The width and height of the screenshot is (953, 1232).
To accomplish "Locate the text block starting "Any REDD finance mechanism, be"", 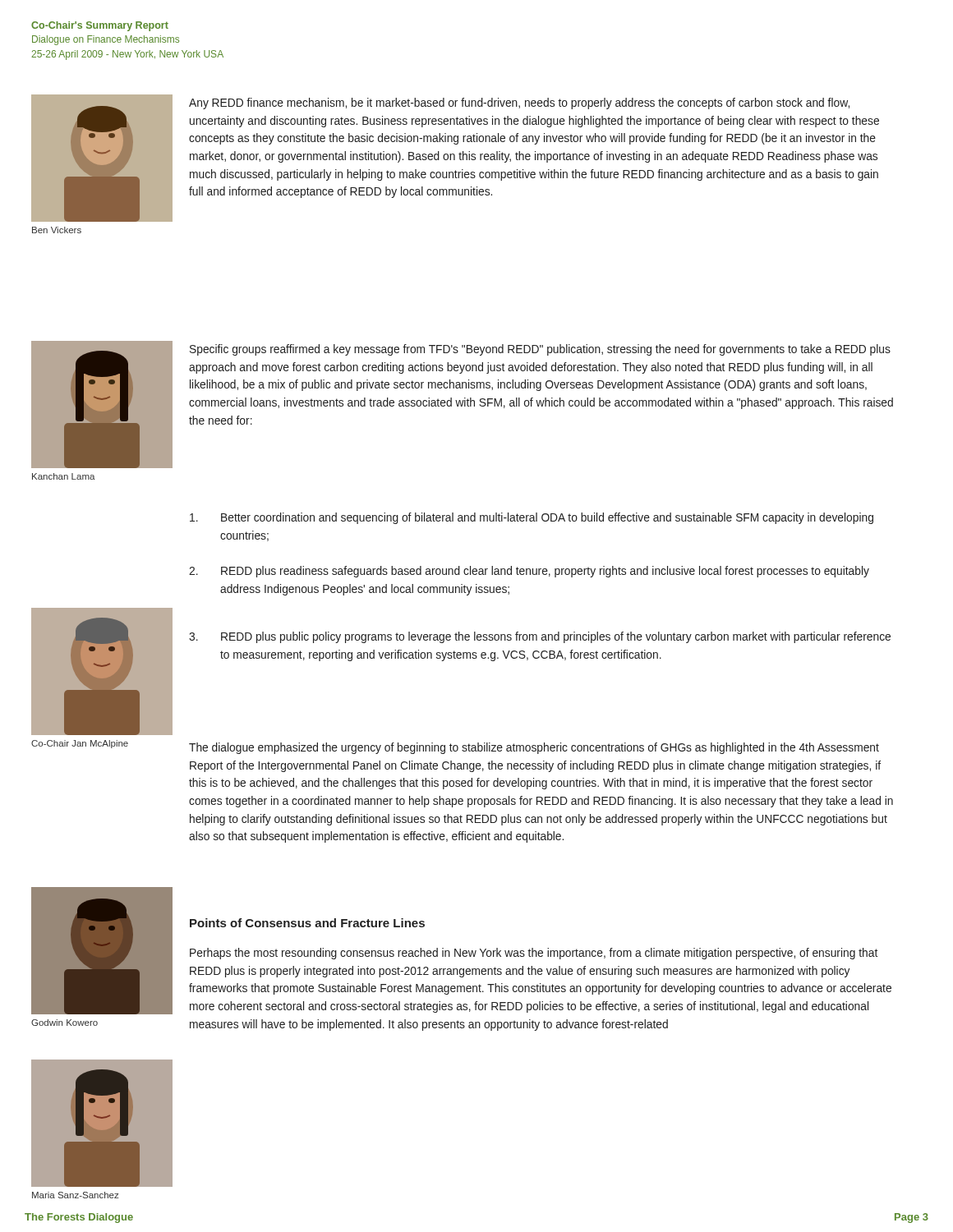I will point(534,148).
